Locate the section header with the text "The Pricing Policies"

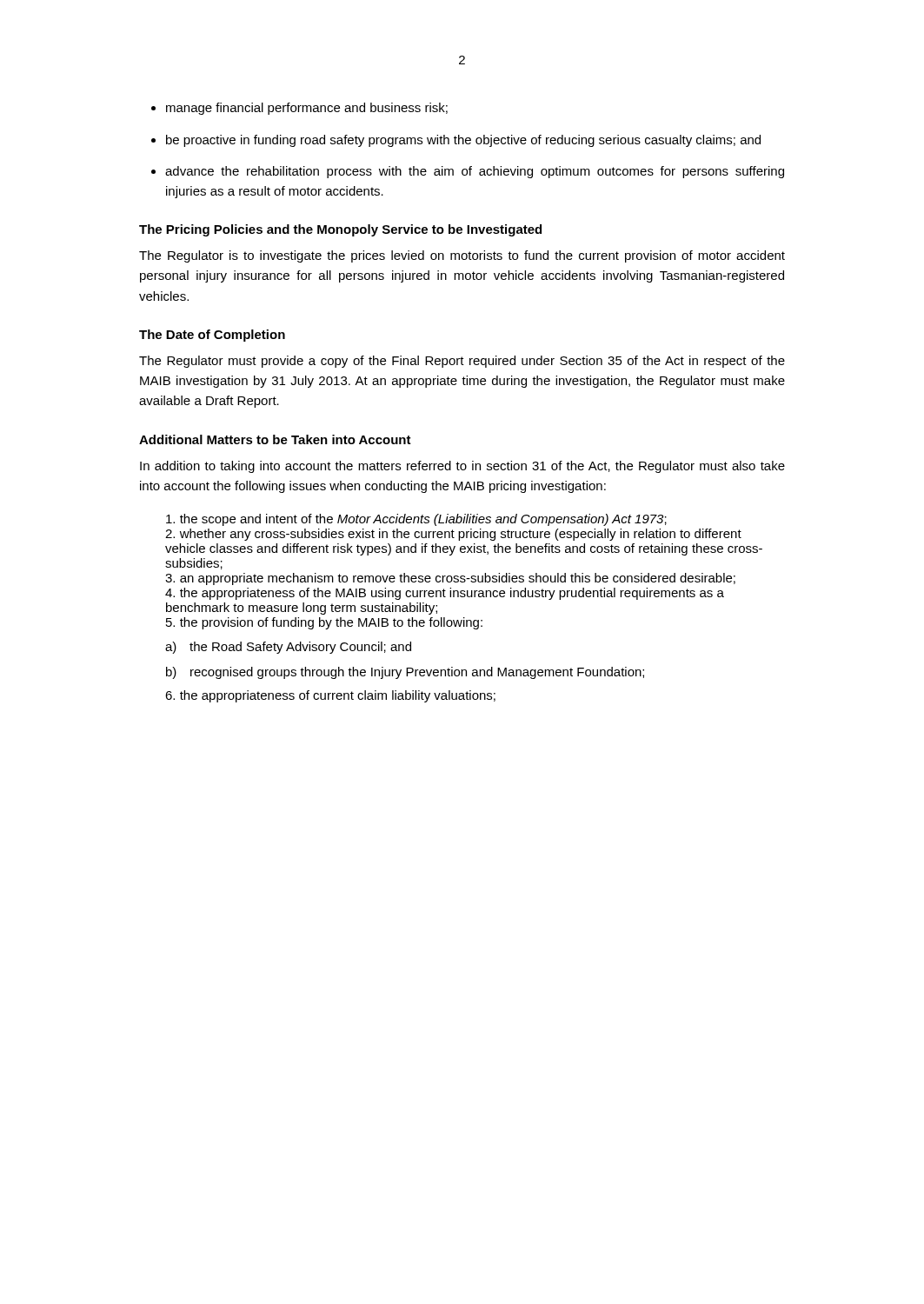click(341, 229)
